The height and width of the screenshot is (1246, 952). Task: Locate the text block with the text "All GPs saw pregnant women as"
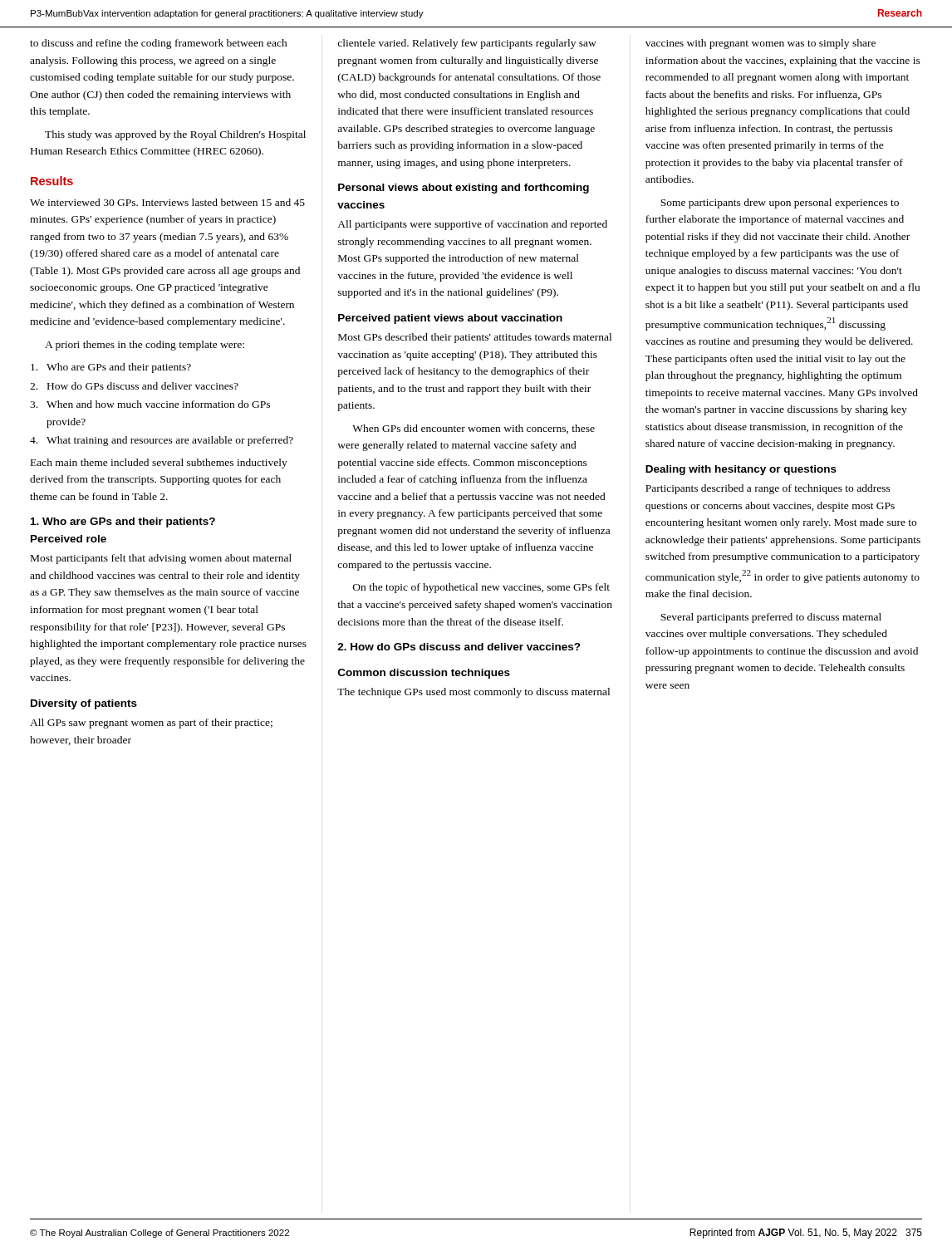click(x=168, y=731)
